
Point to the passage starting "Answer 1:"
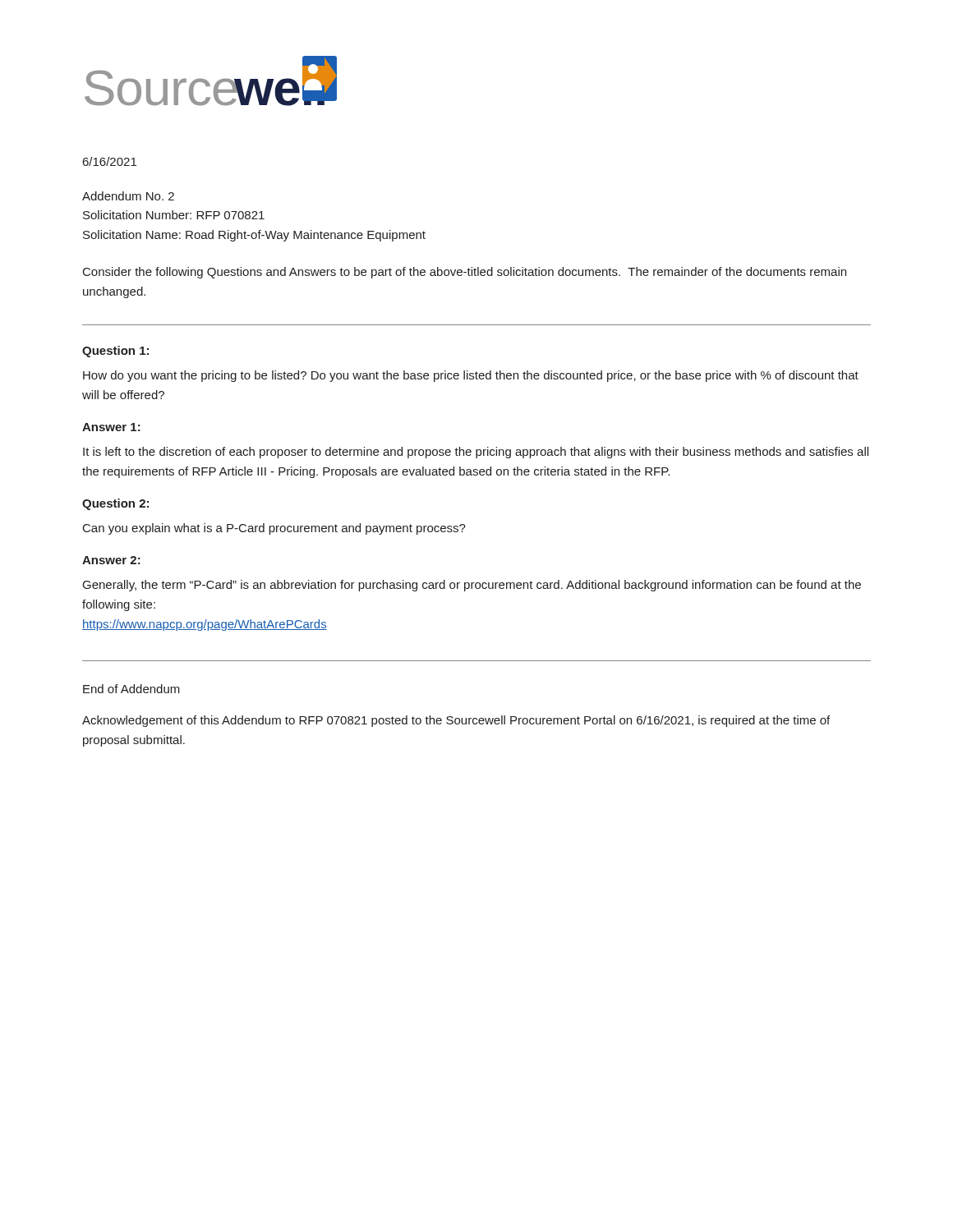pyautogui.click(x=112, y=426)
